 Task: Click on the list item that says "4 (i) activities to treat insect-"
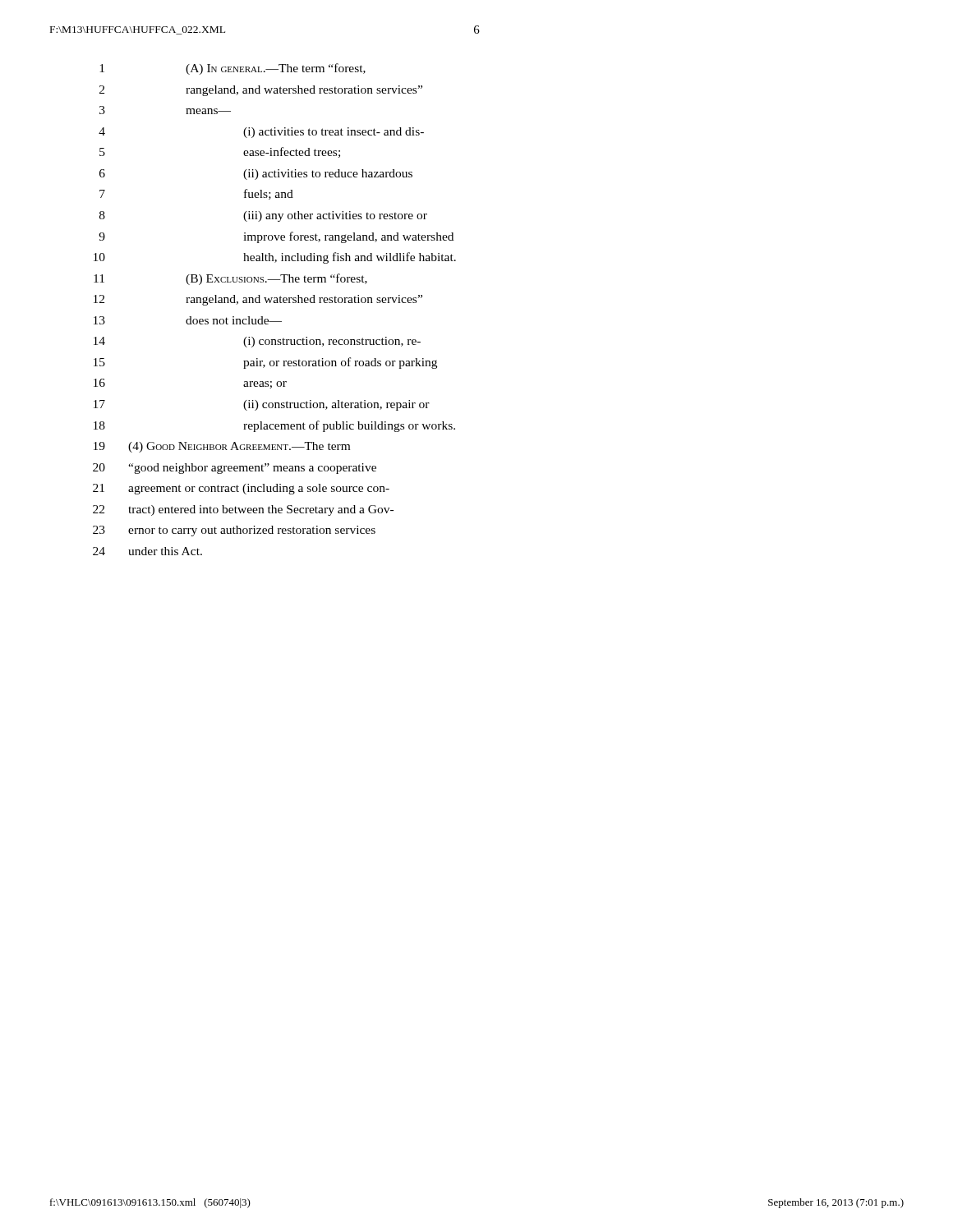point(261,133)
